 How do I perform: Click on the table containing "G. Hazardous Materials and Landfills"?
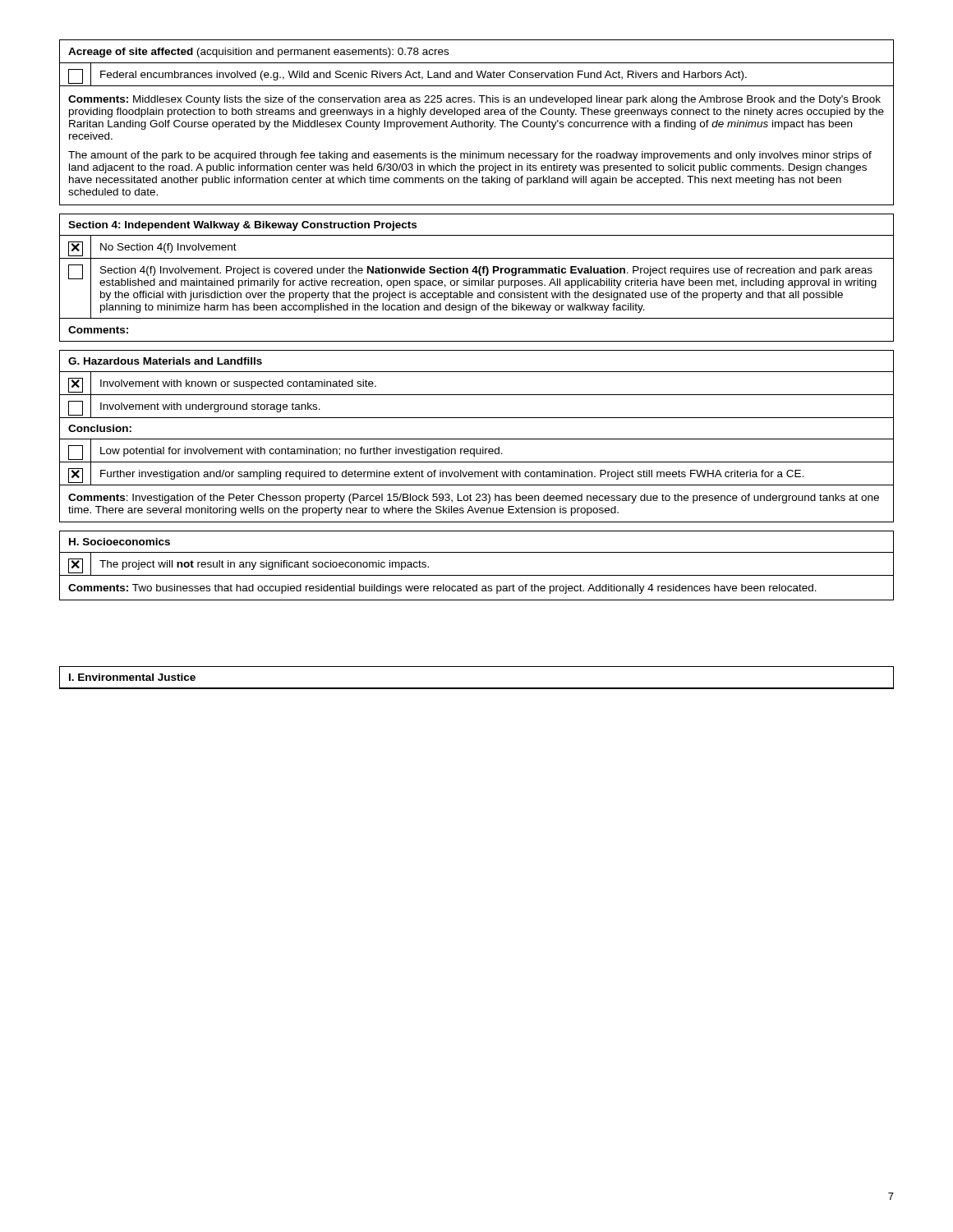(476, 384)
